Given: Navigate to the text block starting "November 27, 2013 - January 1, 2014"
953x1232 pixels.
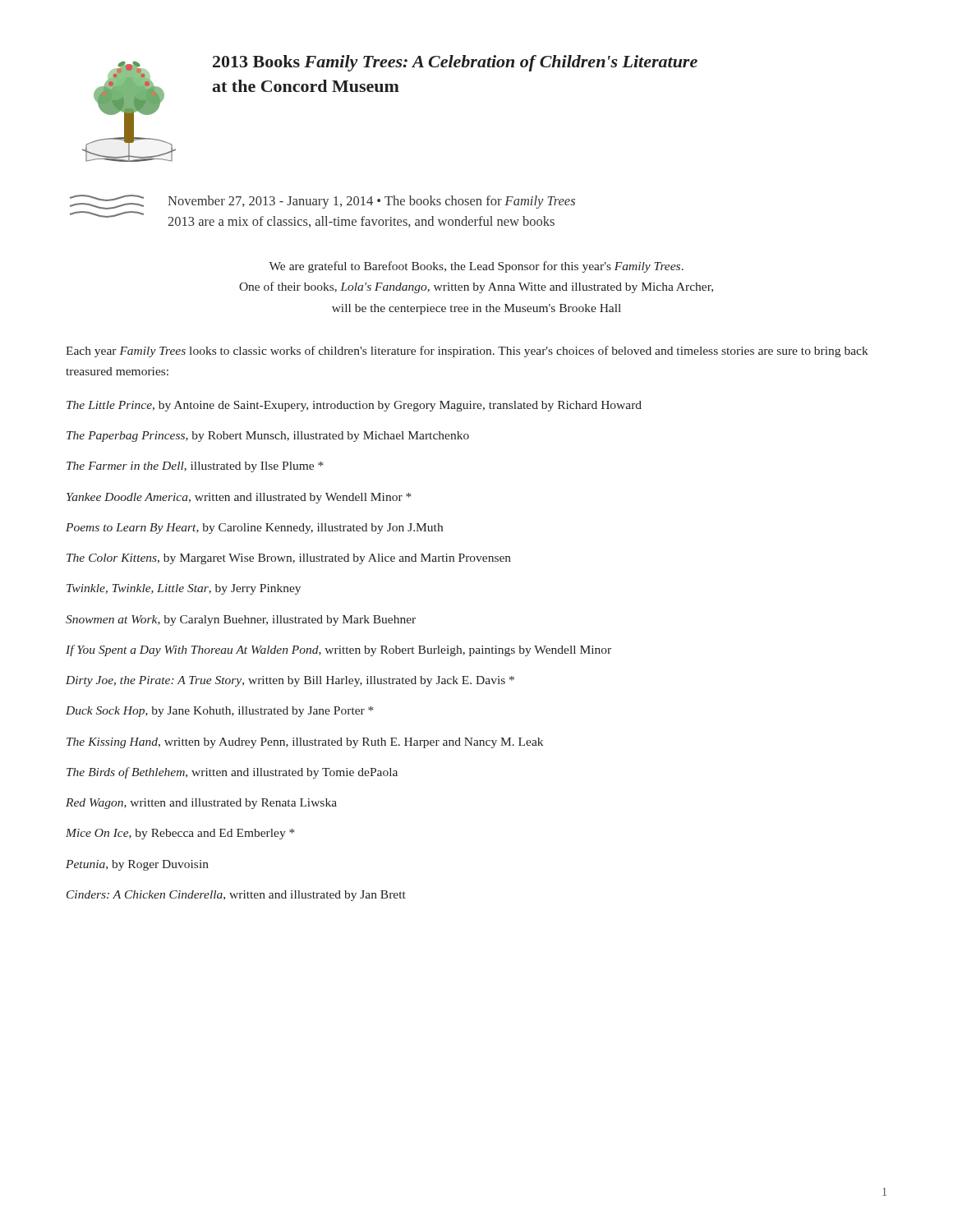Looking at the screenshot, I should coord(372,211).
